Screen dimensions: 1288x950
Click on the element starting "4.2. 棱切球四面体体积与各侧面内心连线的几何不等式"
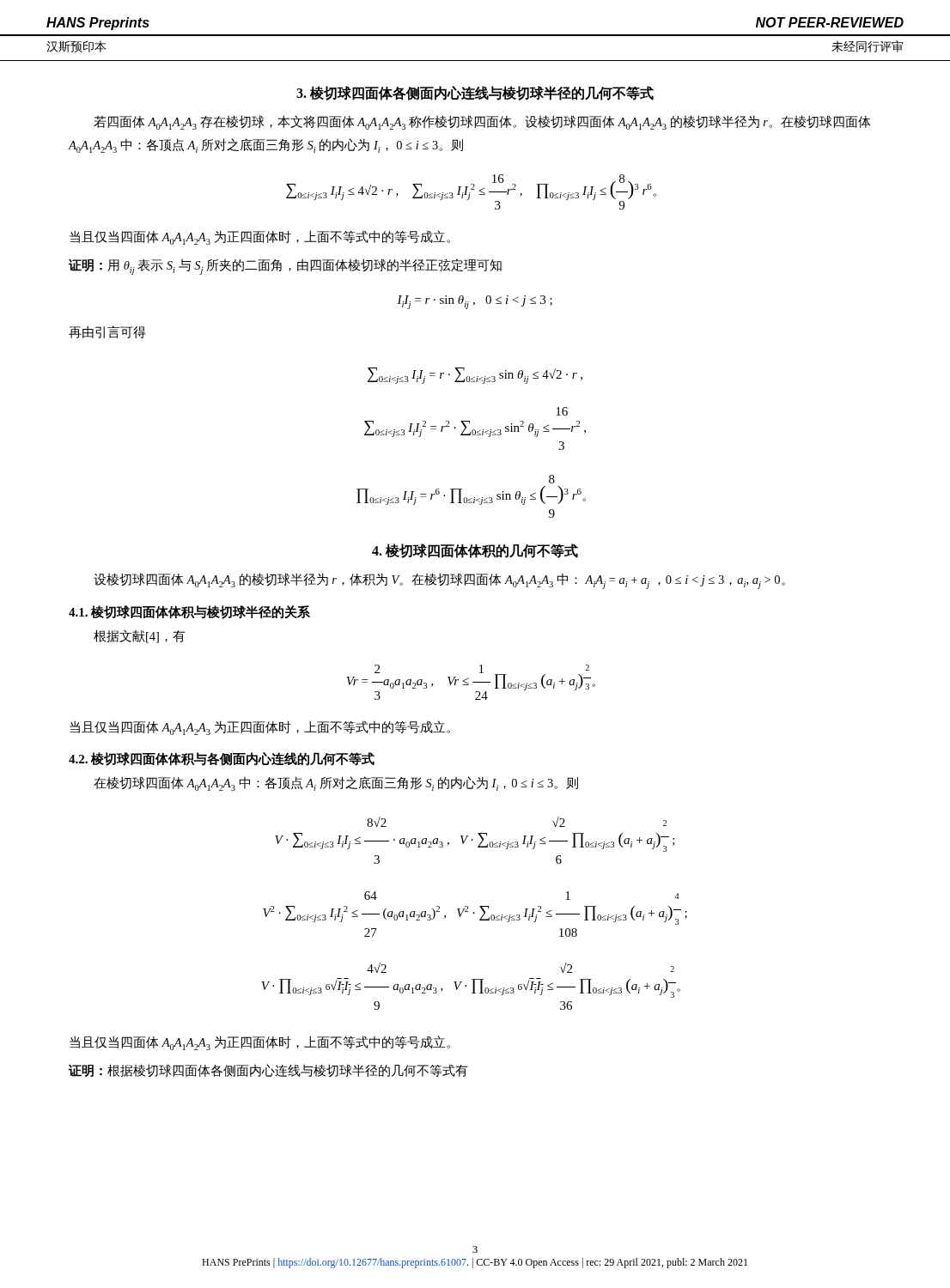222,759
